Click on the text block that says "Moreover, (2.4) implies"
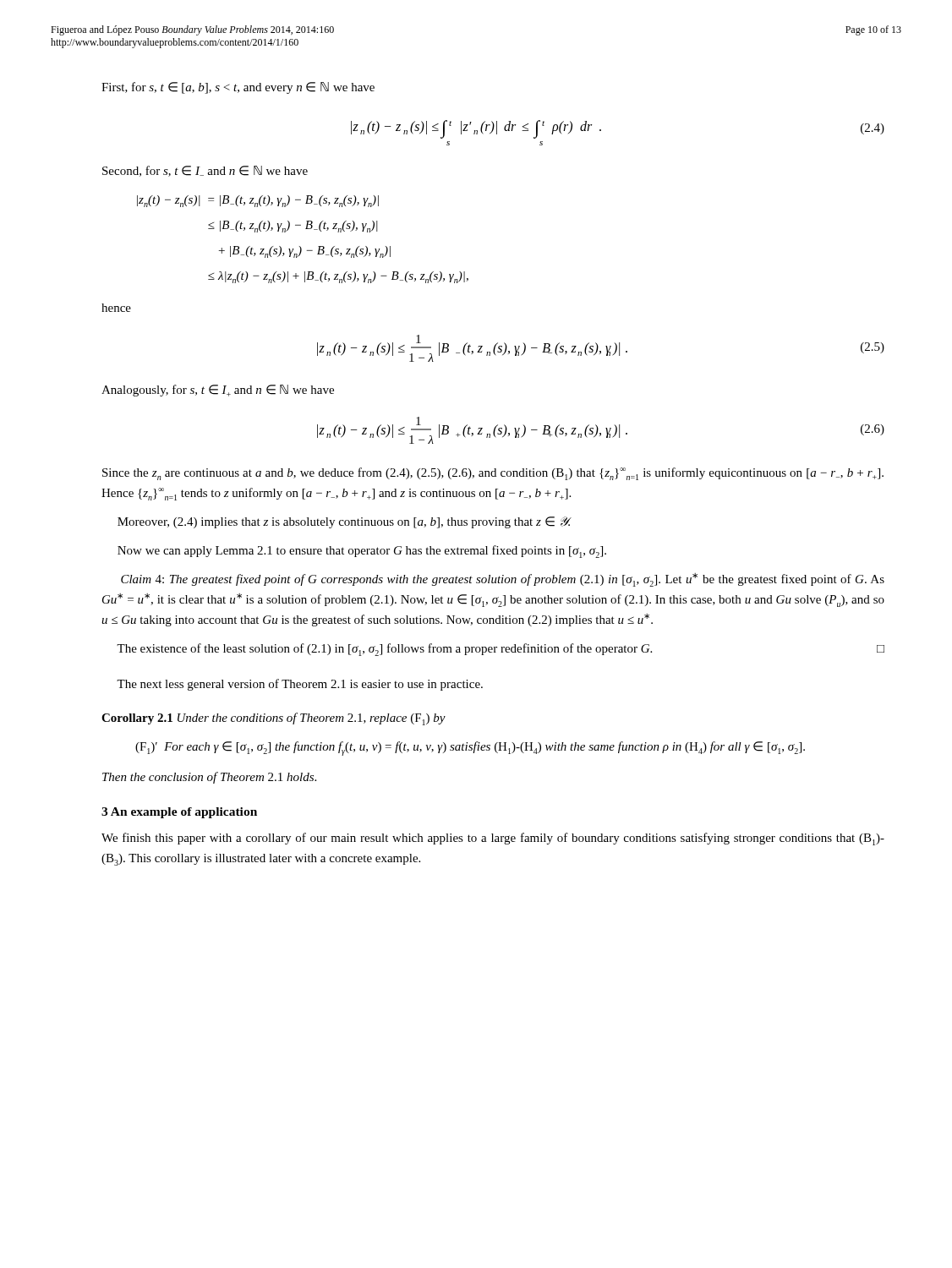952x1268 pixels. tap(336, 522)
